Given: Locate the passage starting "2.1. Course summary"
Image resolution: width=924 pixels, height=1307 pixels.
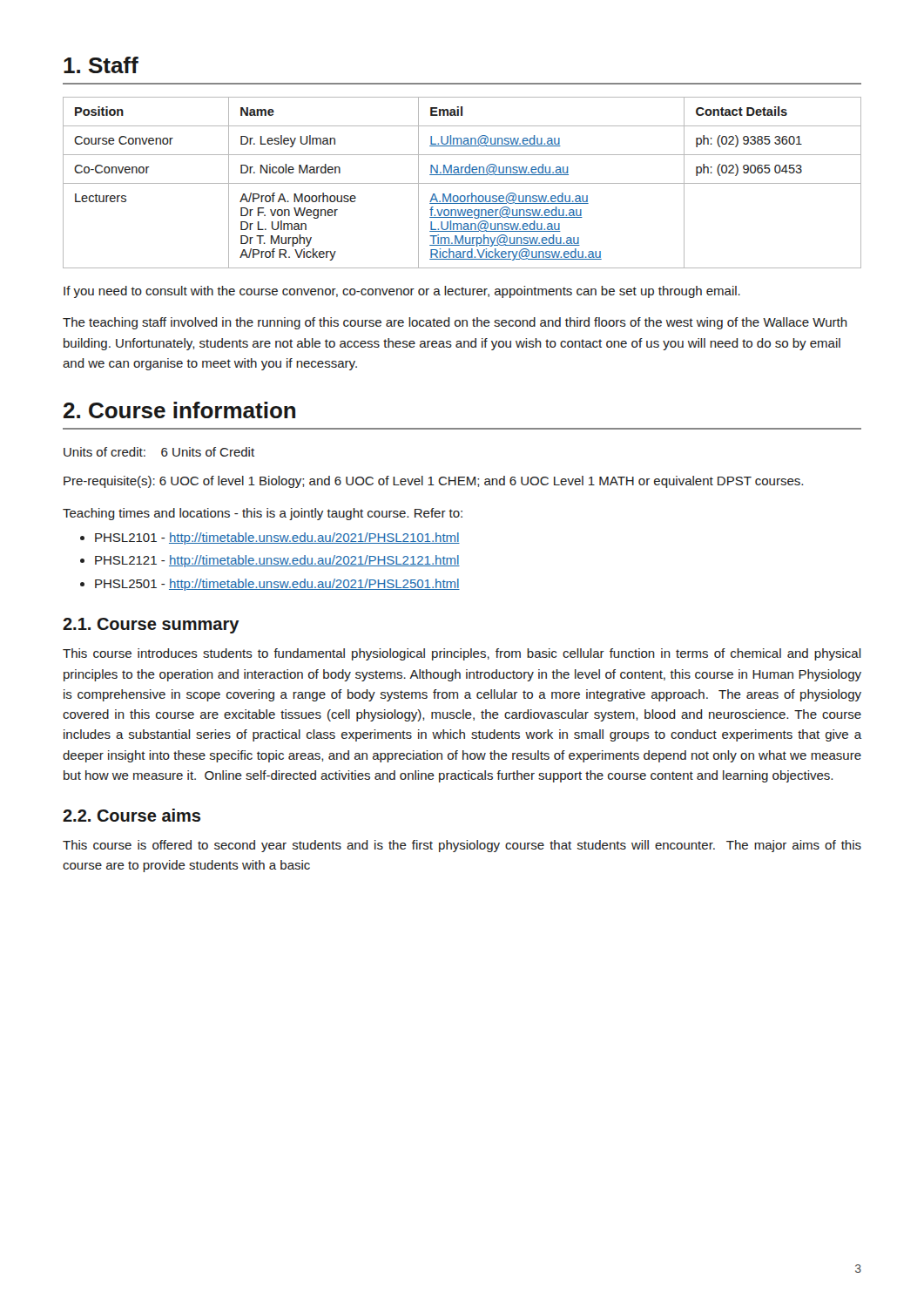Looking at the screenshot, I should click(151, 626).
